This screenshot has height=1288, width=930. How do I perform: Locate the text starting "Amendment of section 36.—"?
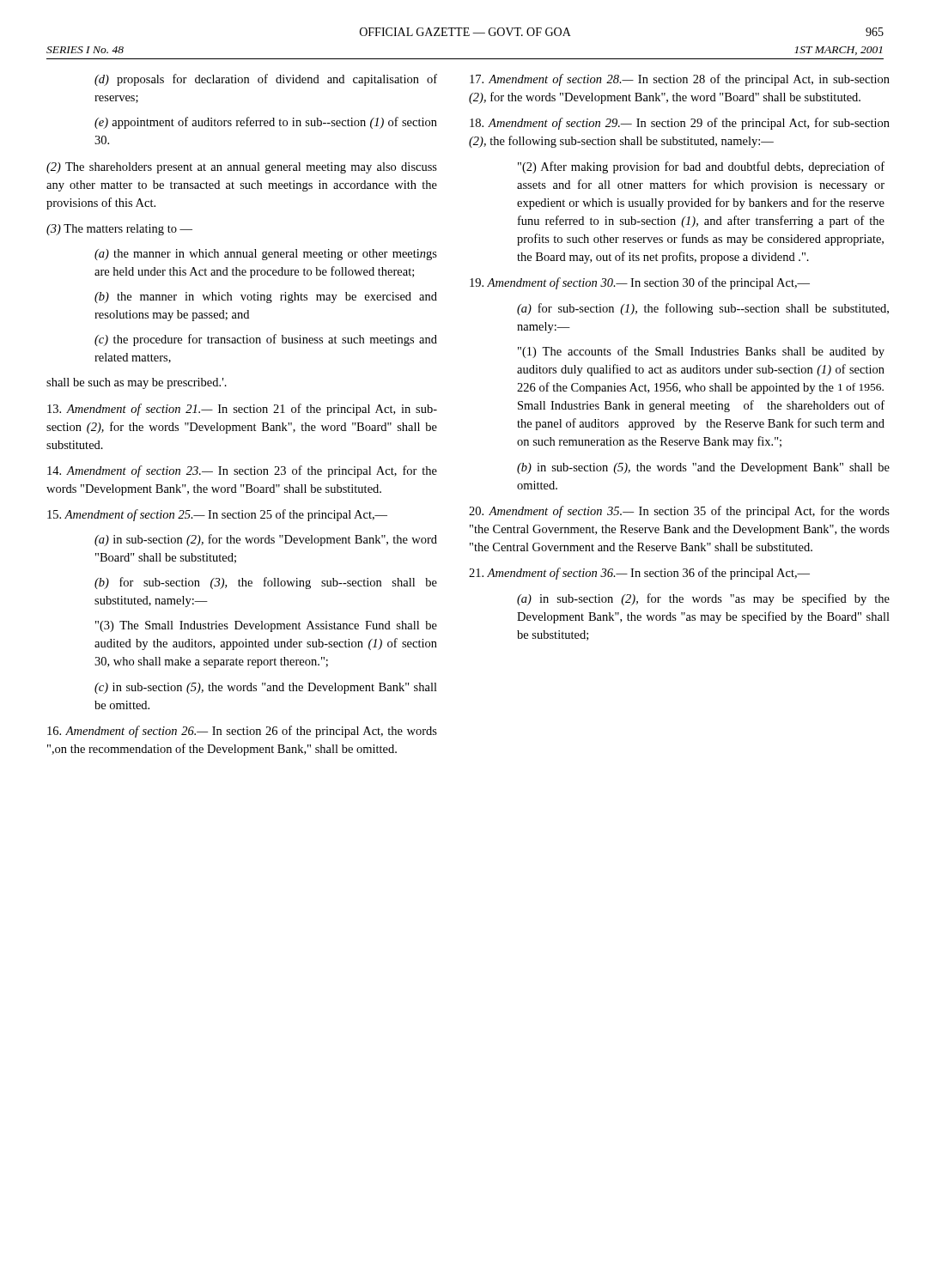point(679,573)
